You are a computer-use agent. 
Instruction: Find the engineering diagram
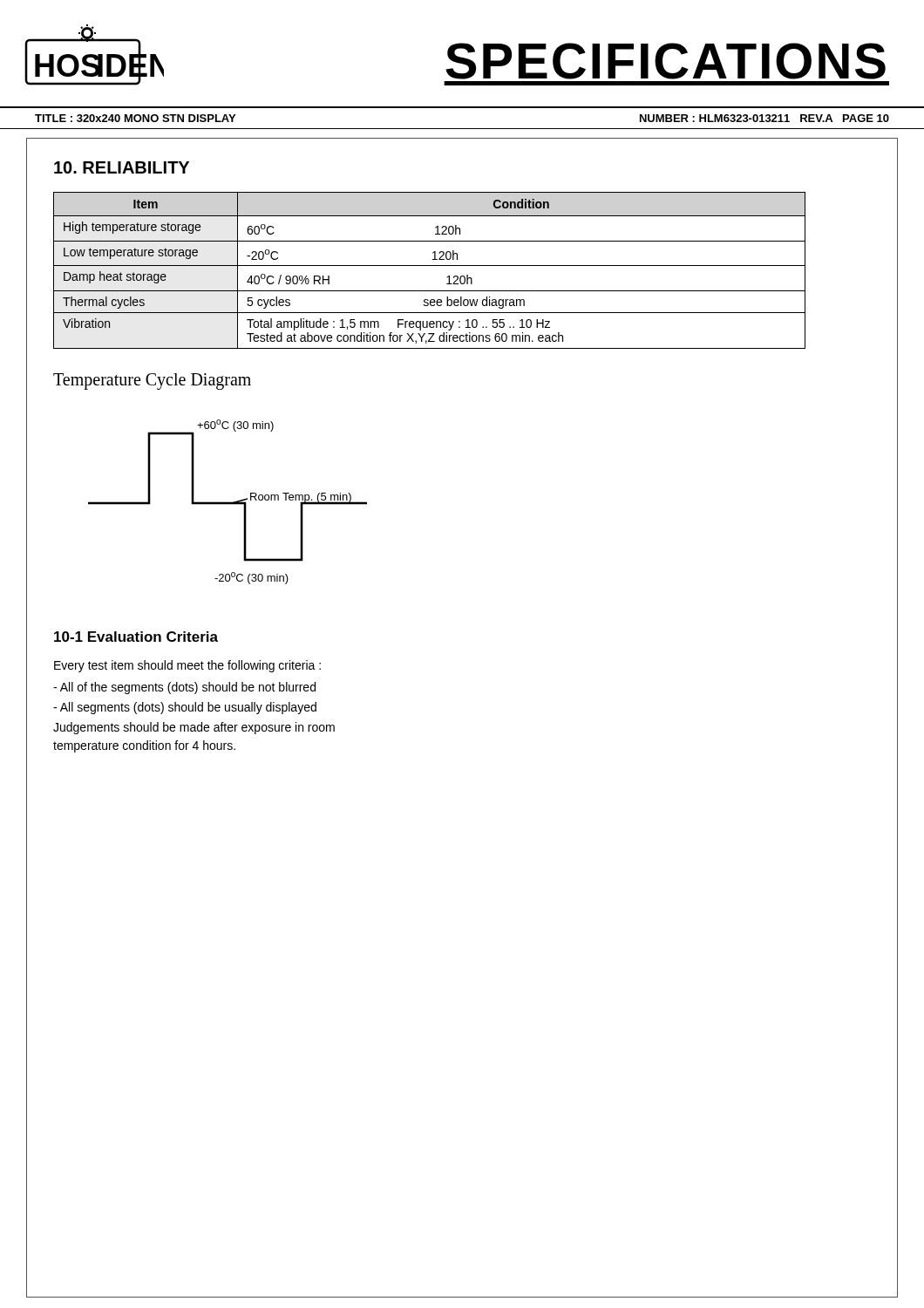click(x=475, y=505)
